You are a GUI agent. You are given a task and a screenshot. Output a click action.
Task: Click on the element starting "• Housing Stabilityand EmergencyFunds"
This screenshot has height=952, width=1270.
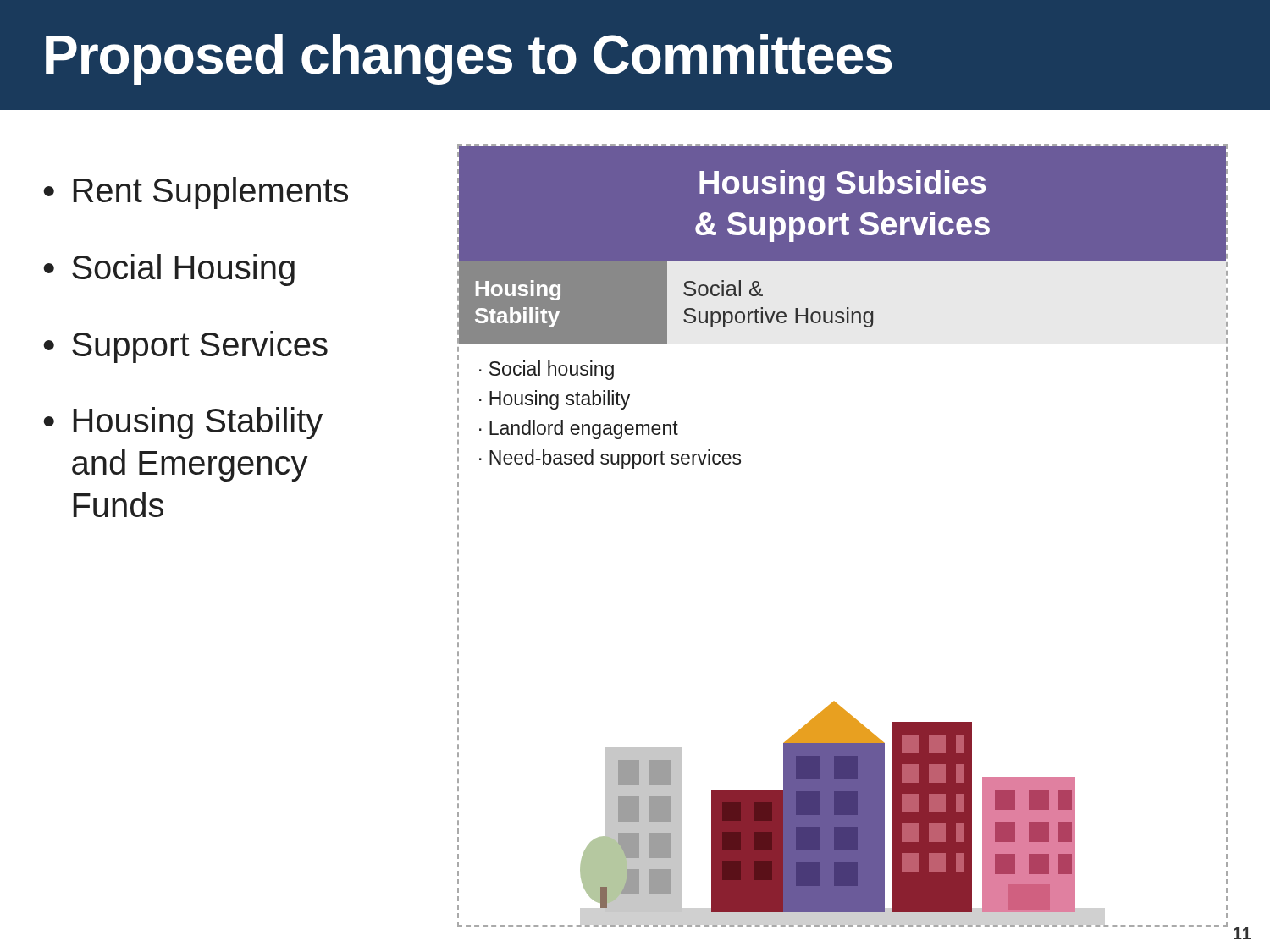183,463
